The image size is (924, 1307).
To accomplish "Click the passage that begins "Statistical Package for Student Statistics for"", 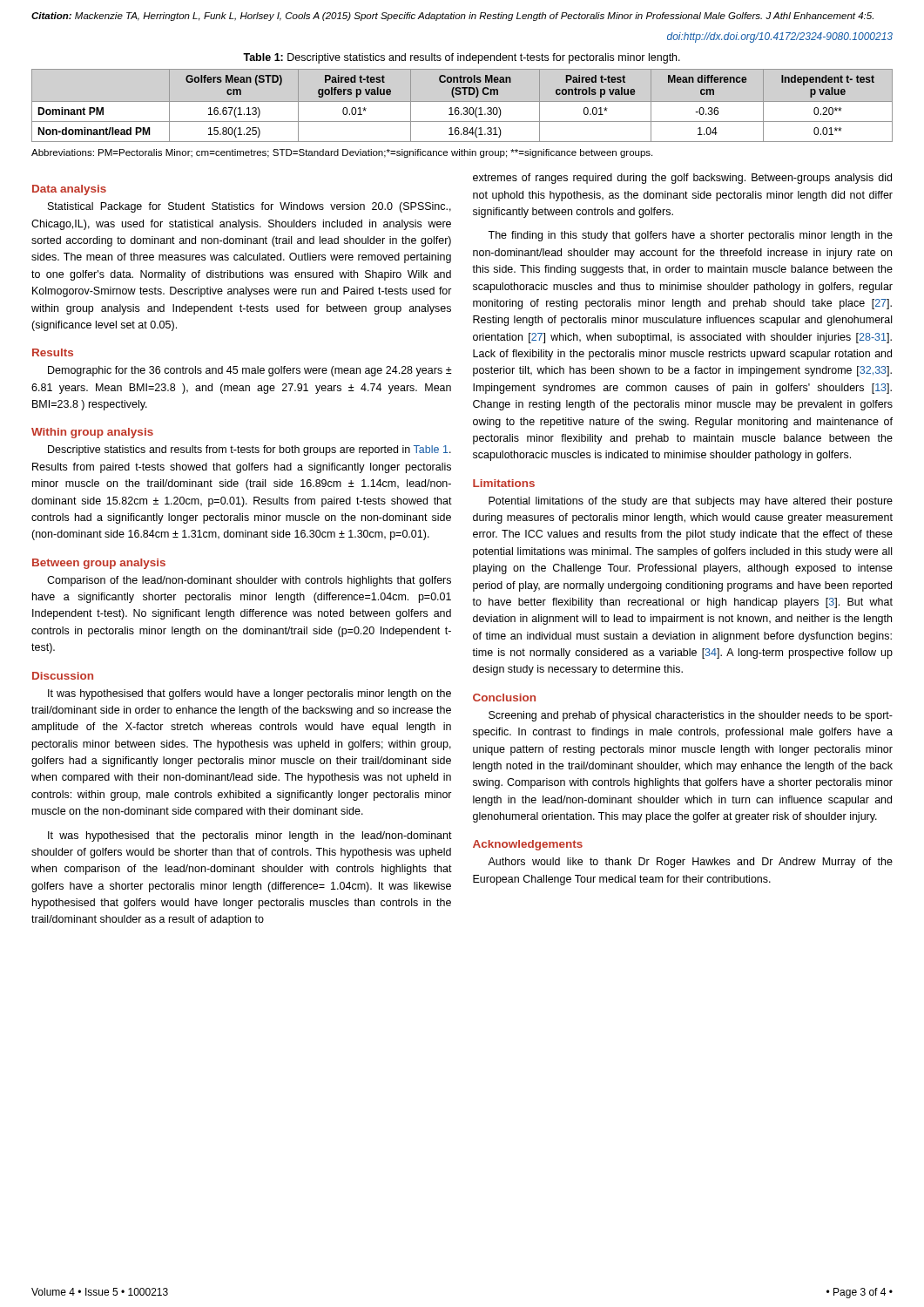I will (x=241, y=266).
